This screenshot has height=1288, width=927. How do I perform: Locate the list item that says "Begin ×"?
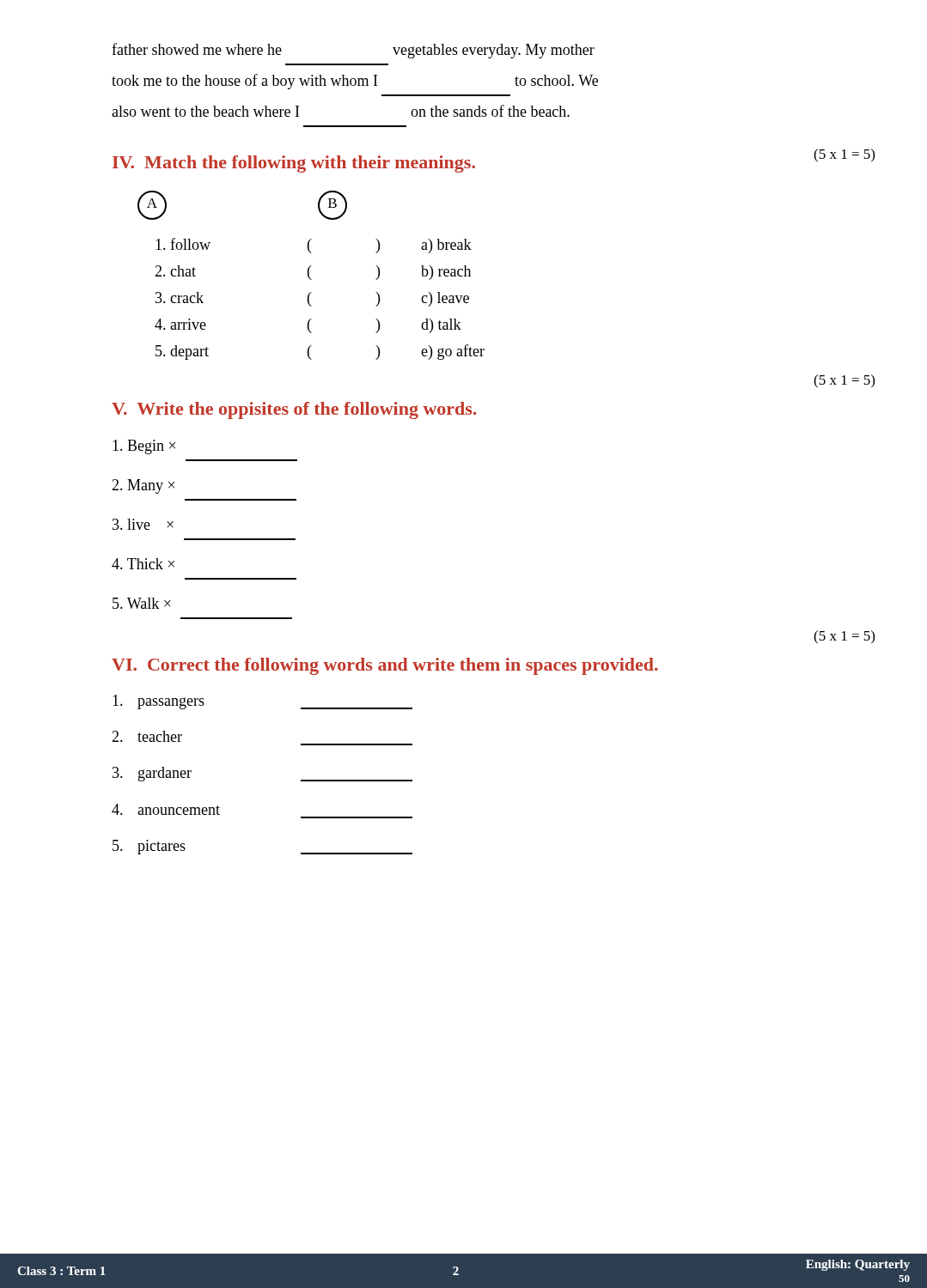click(x=205, y=449)
